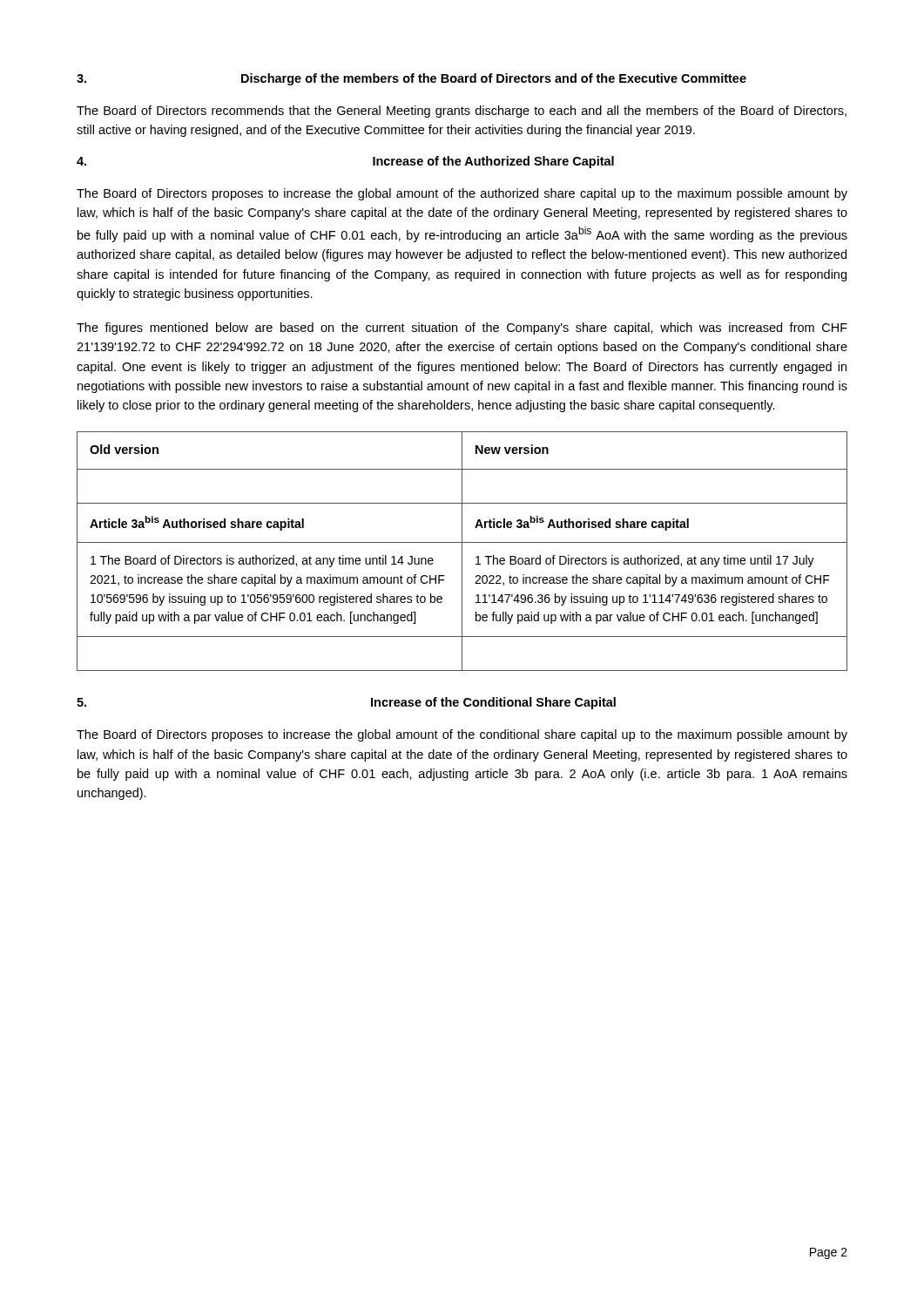Click the passage that begins "The figures mentioned below are based"
The image size is (924, 1307).
462,366
